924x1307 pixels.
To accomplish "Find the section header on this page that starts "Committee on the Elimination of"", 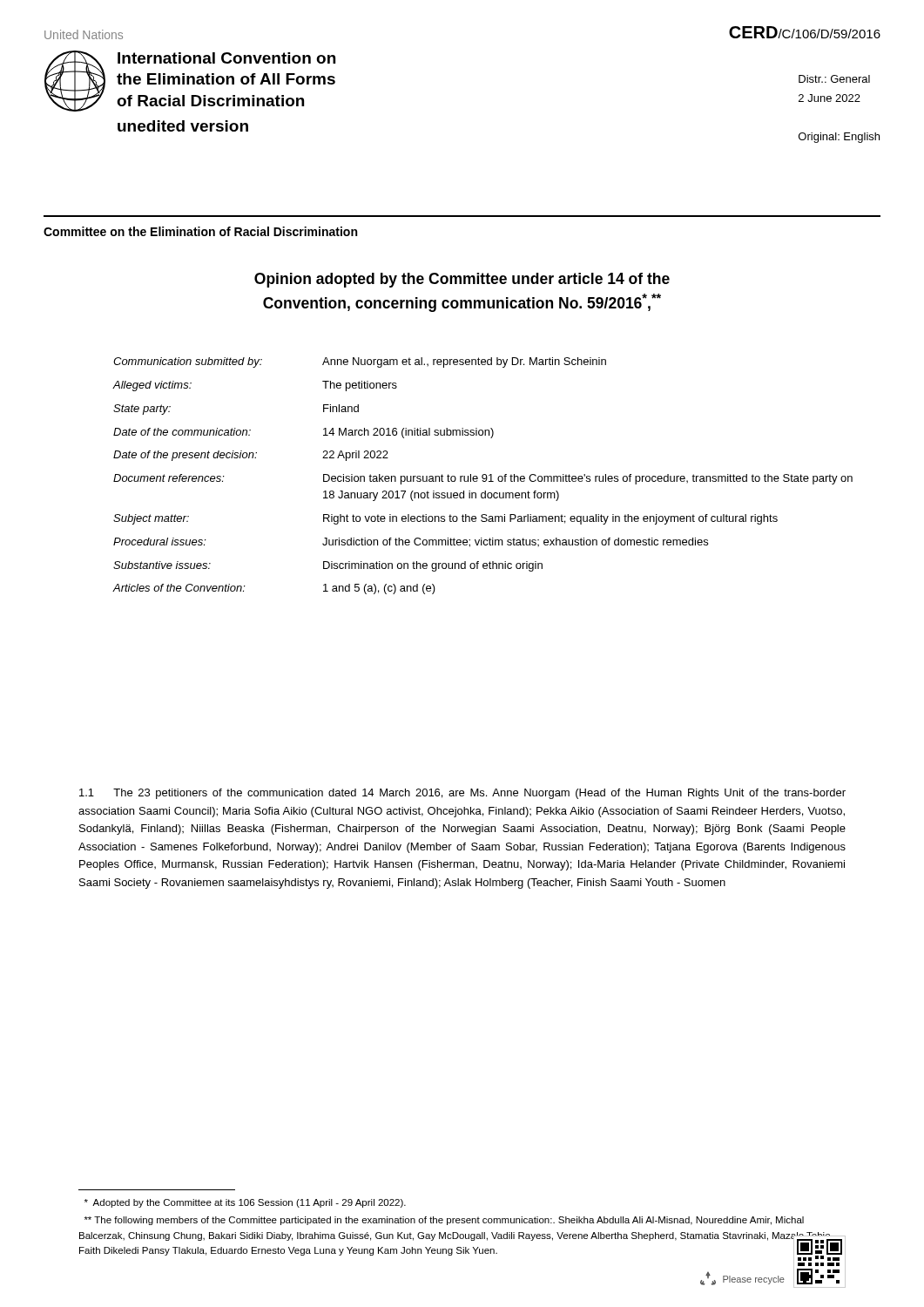I will click(201, 232).
